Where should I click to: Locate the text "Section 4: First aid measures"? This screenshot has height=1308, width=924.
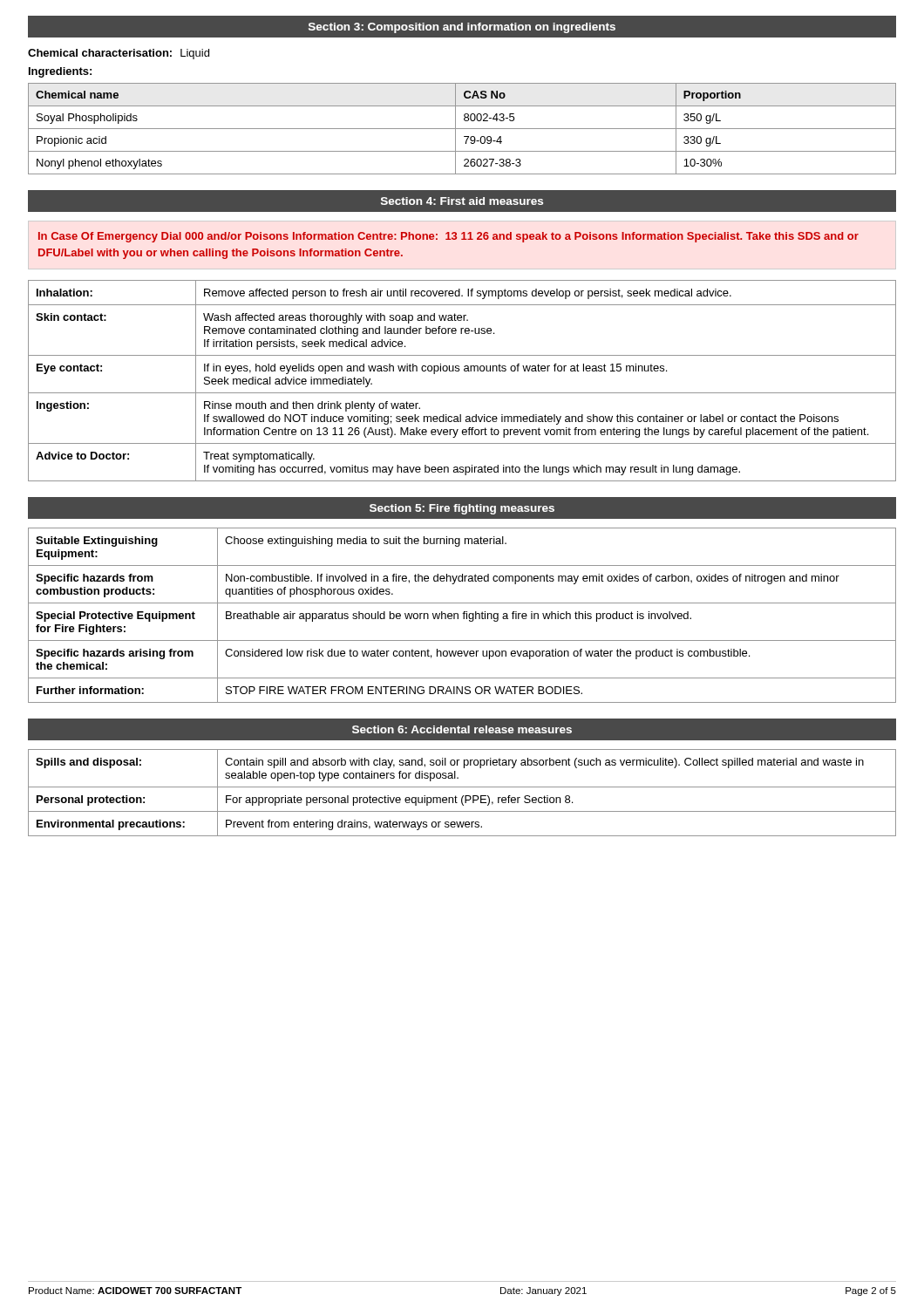click(x=462, y=201)
